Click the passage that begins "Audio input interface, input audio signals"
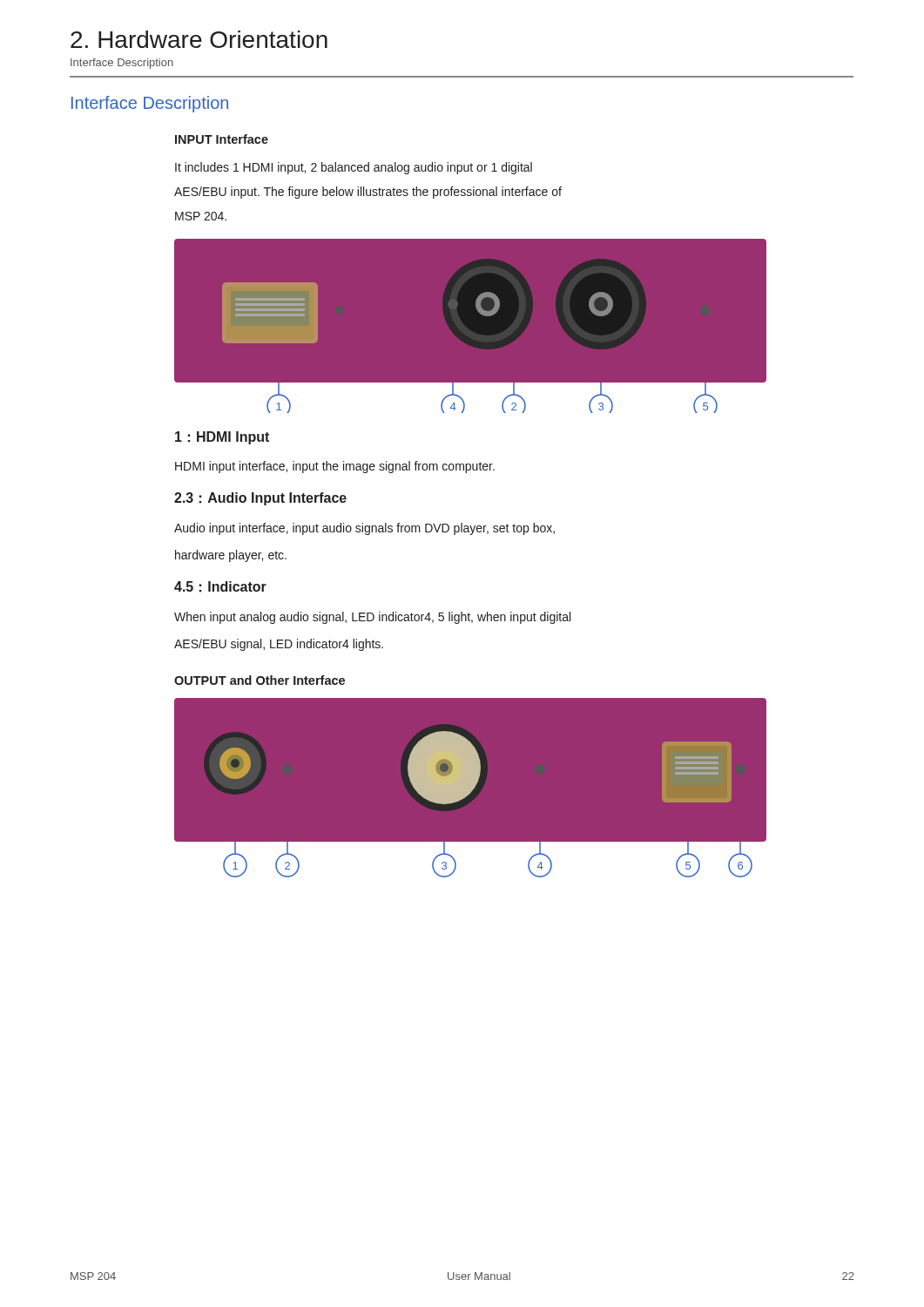Viewport: 924px width, 1307px height. click(365, 528)
